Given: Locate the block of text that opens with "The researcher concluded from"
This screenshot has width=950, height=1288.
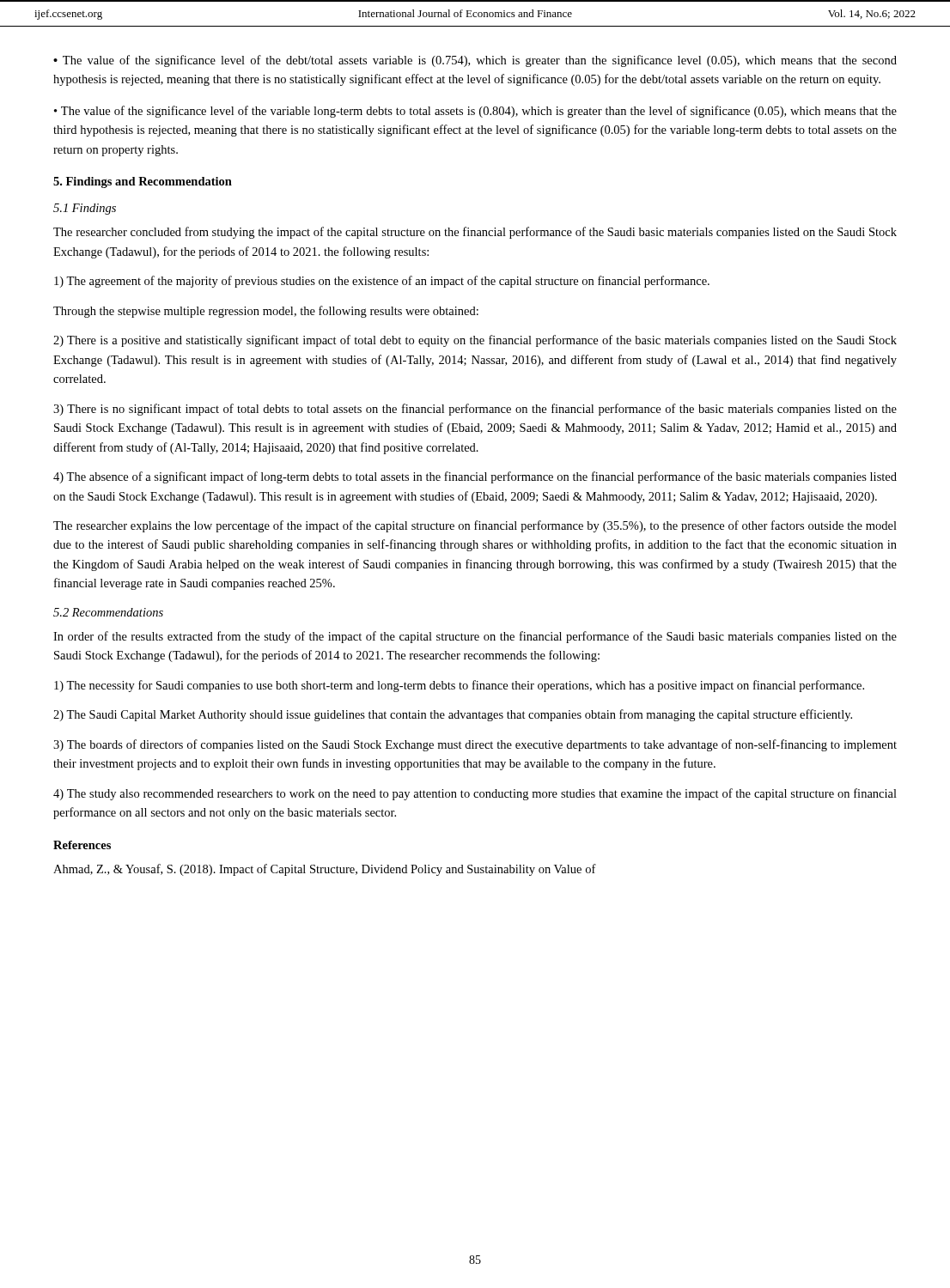Looking at the screenshot, I should pyautogui.click(x=475, y=242).
